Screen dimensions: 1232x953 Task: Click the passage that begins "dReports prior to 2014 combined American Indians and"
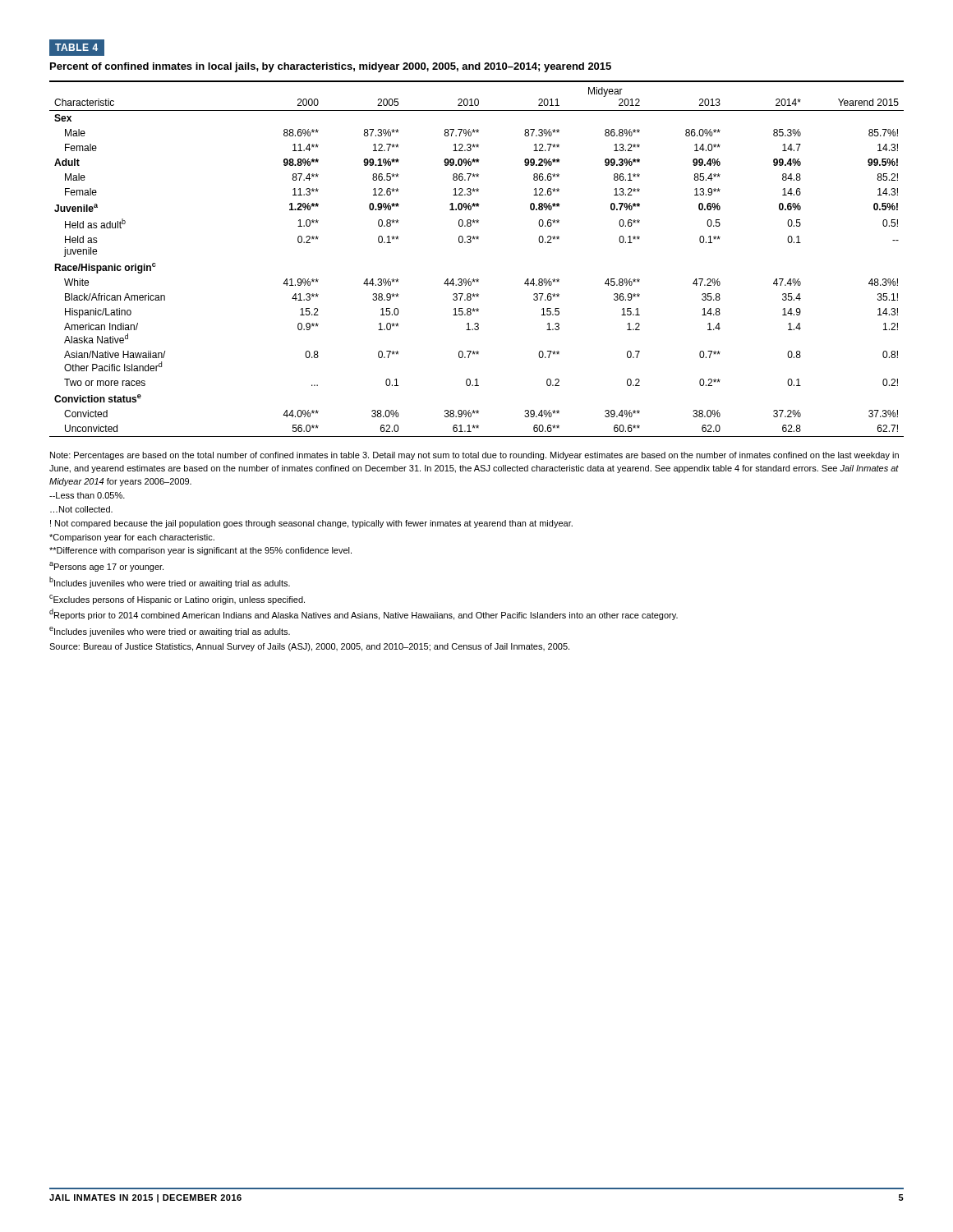pos(476,615)
